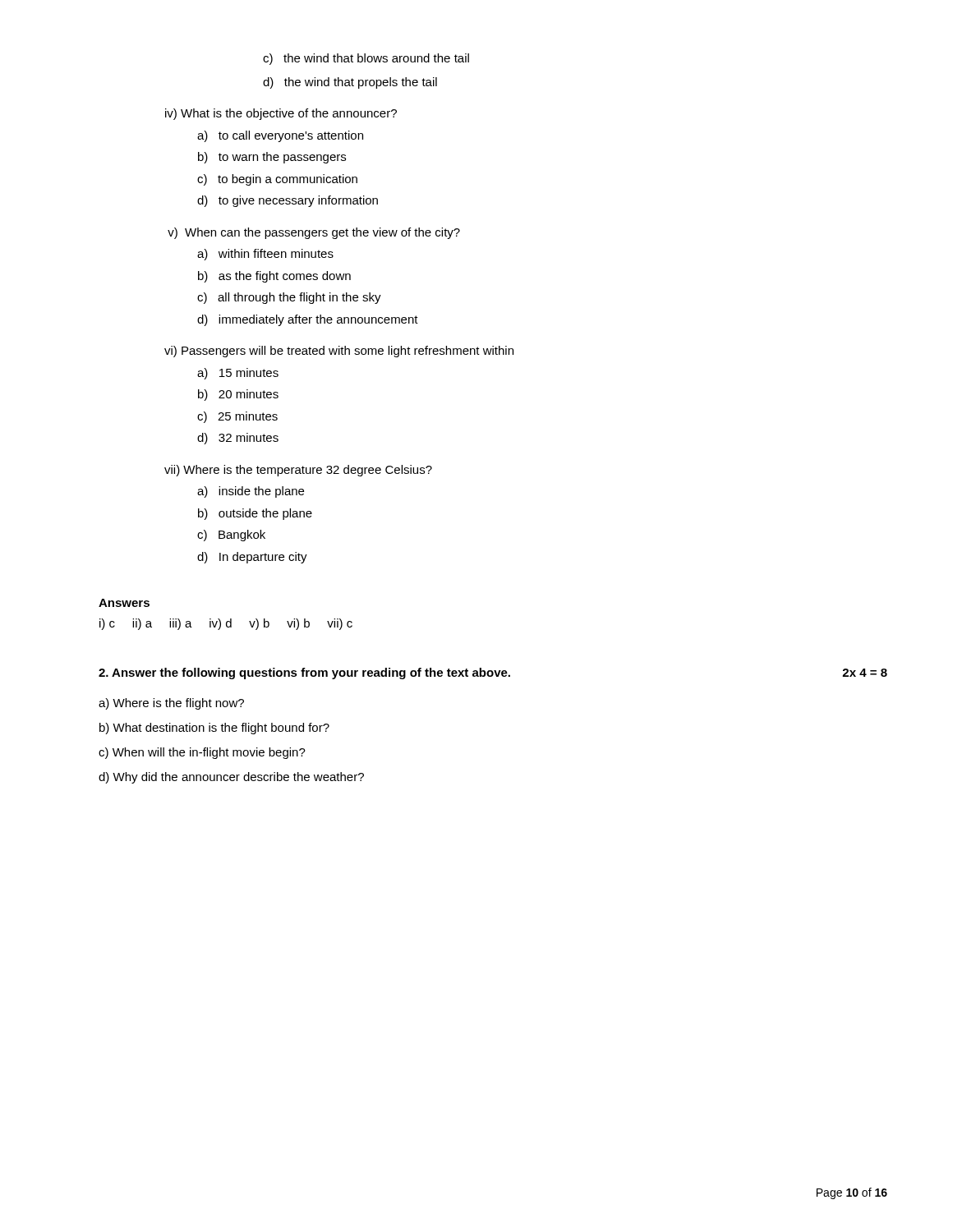Locate the text starting "i) c ii) a iii)"
The image size is (953, 1232).
click(226, 623)
